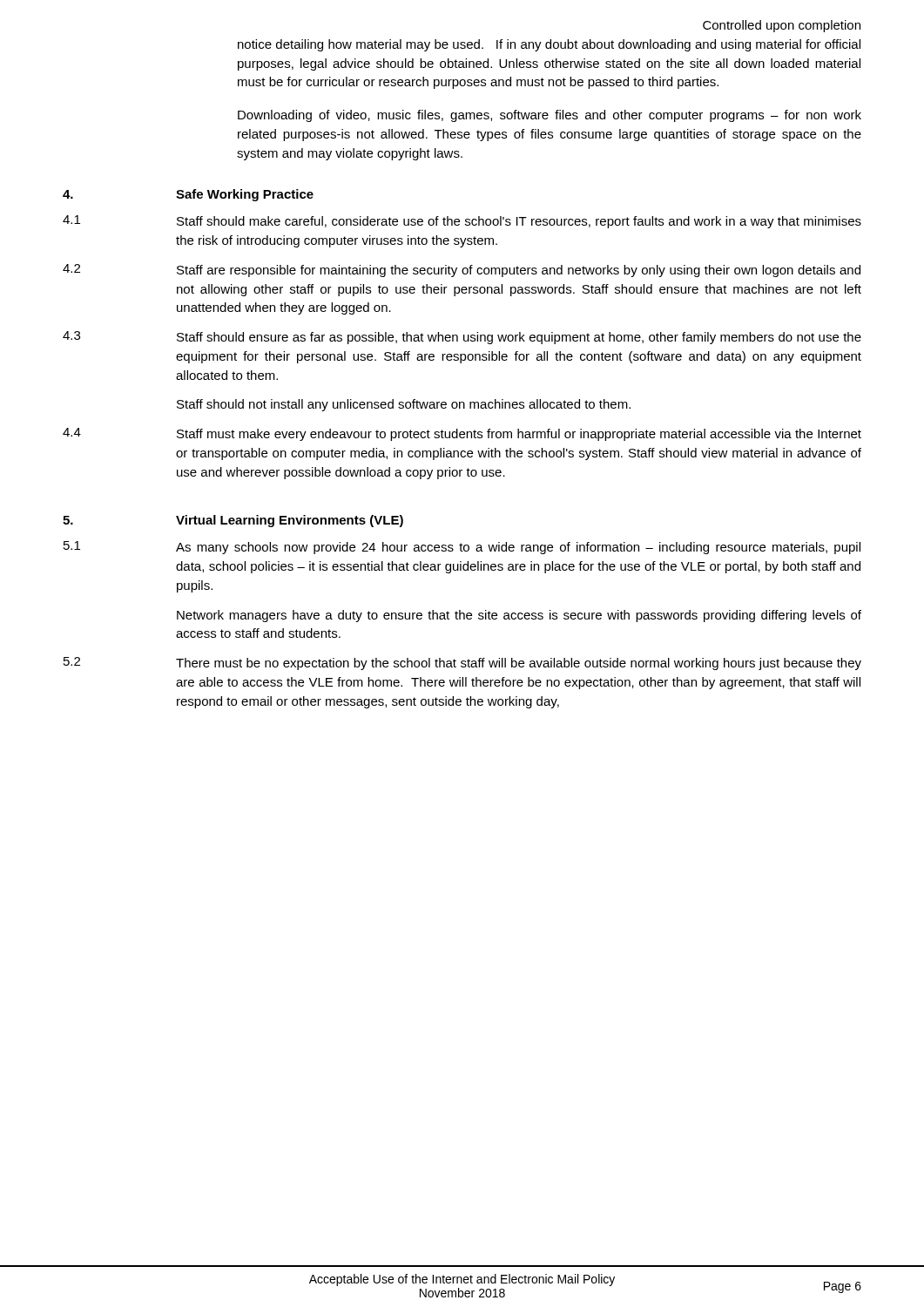The height and width of the screenshot is (1307, 924).
Task: Find the element starting "4. Safe Working Practice"
Action: tap(188, 194)
